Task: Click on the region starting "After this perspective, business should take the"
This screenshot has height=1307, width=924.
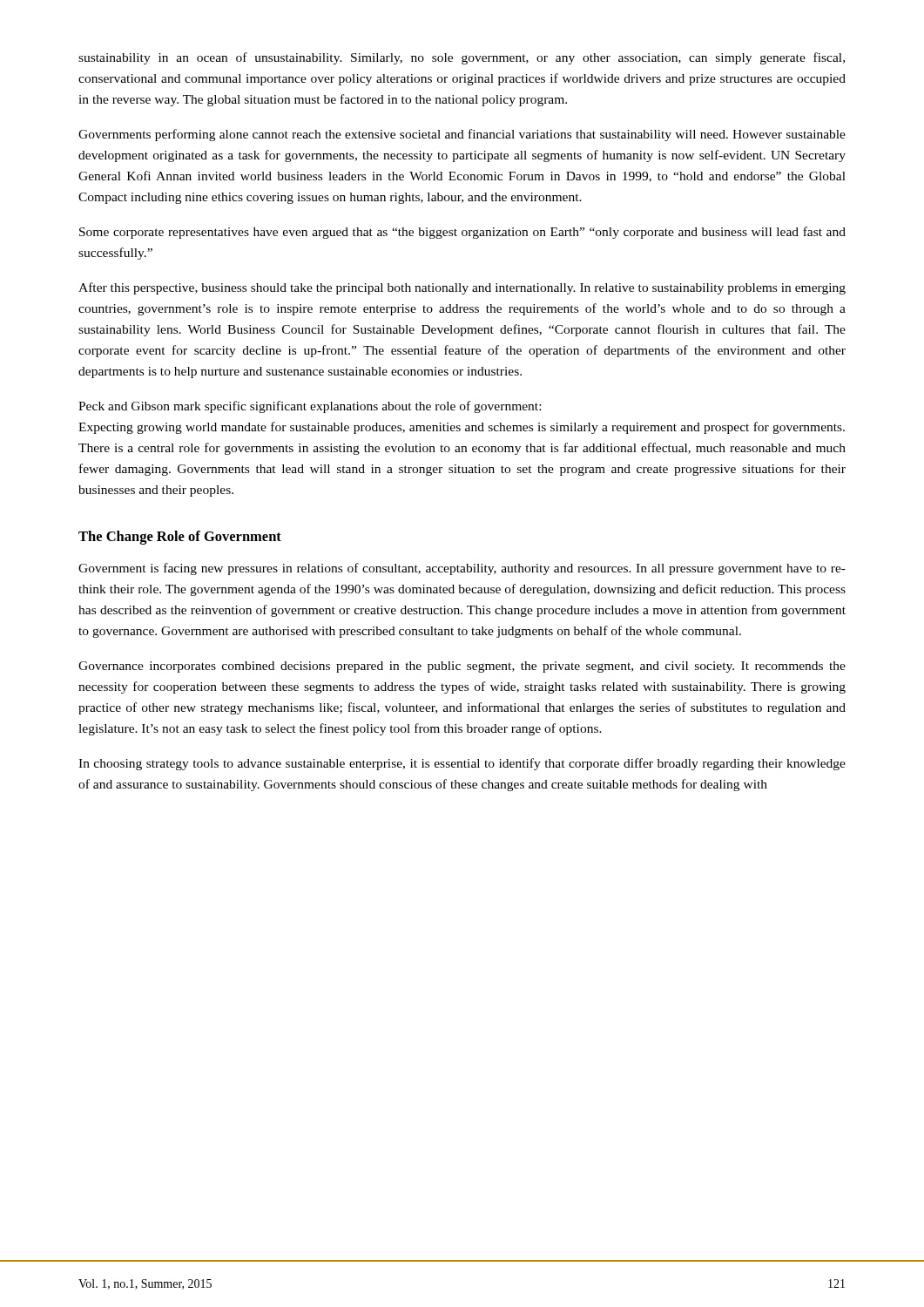Action: click(462, 329)
